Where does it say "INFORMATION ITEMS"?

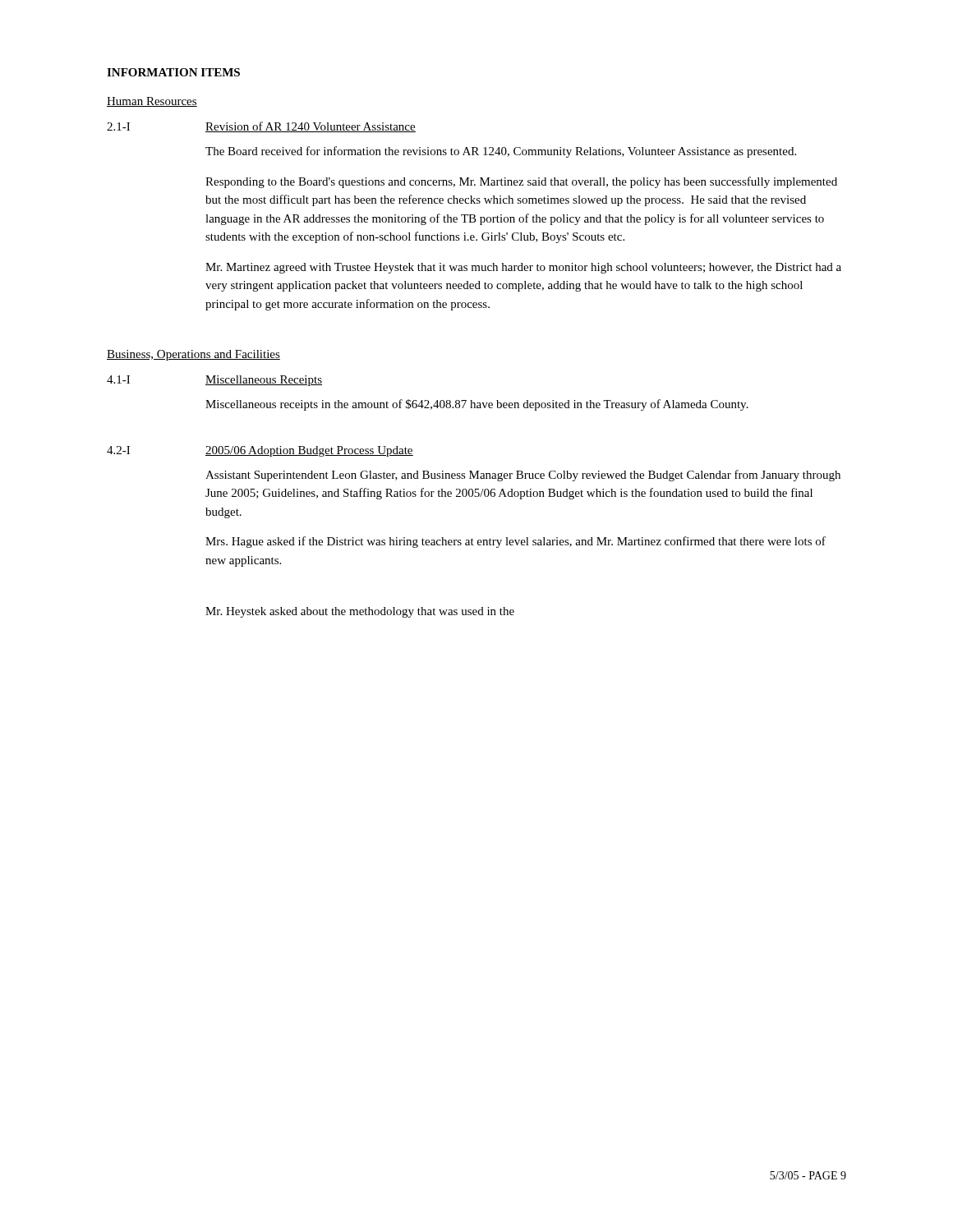[174, 72]
